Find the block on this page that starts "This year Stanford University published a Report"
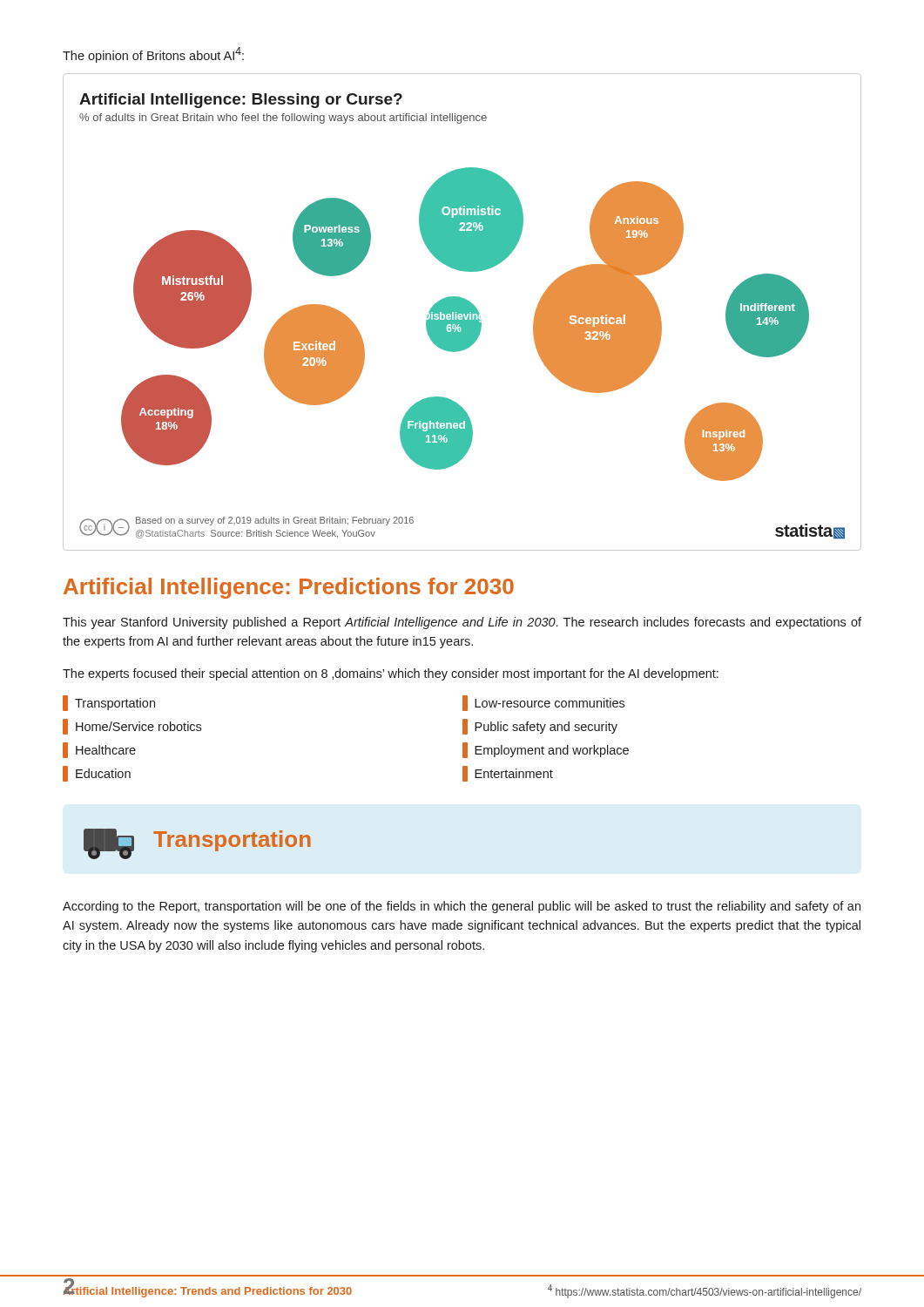Image resolution: width=924 pixels, height=1307 pixels. coord(462,632)
